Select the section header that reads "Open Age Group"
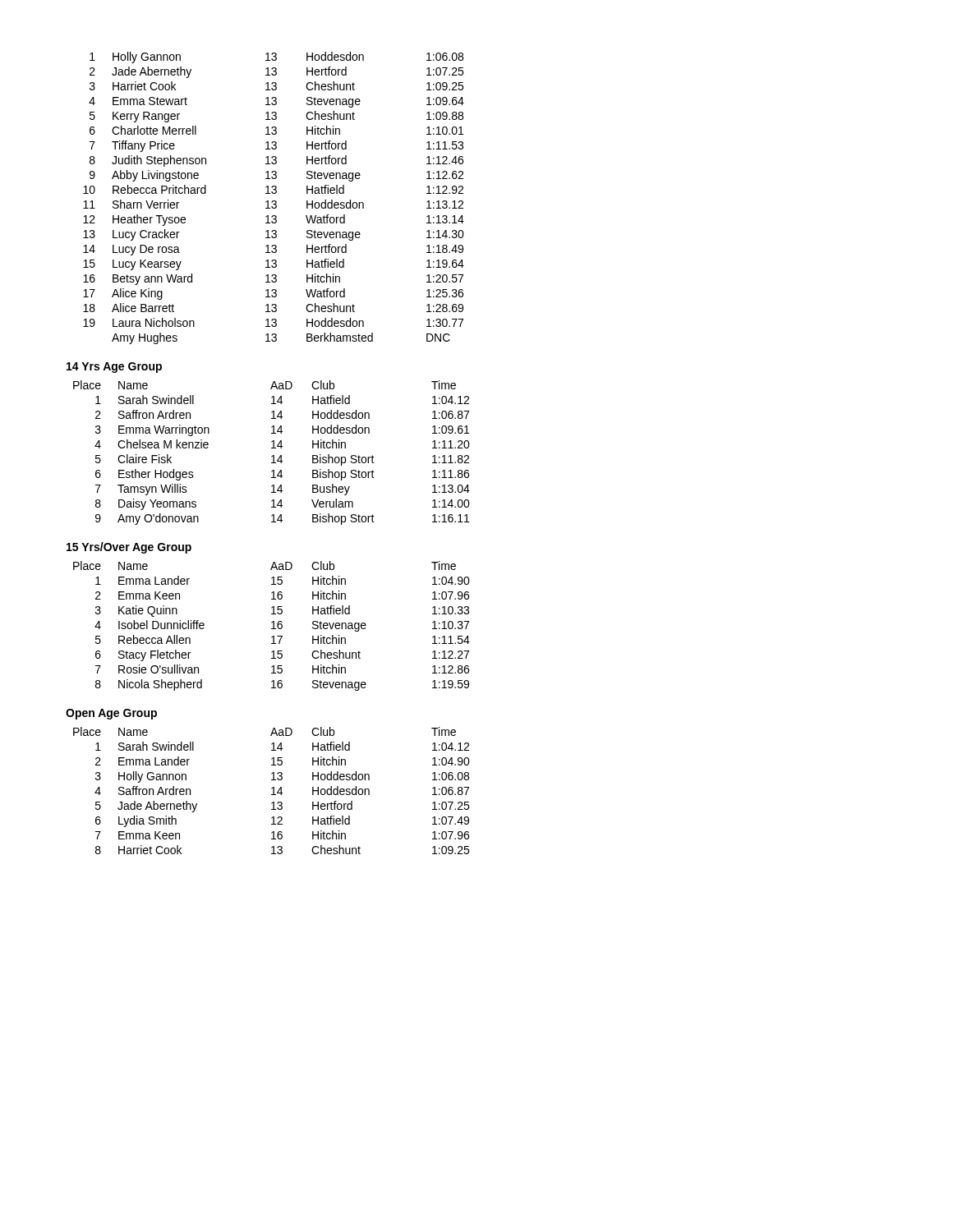 [x=112, y=713]
